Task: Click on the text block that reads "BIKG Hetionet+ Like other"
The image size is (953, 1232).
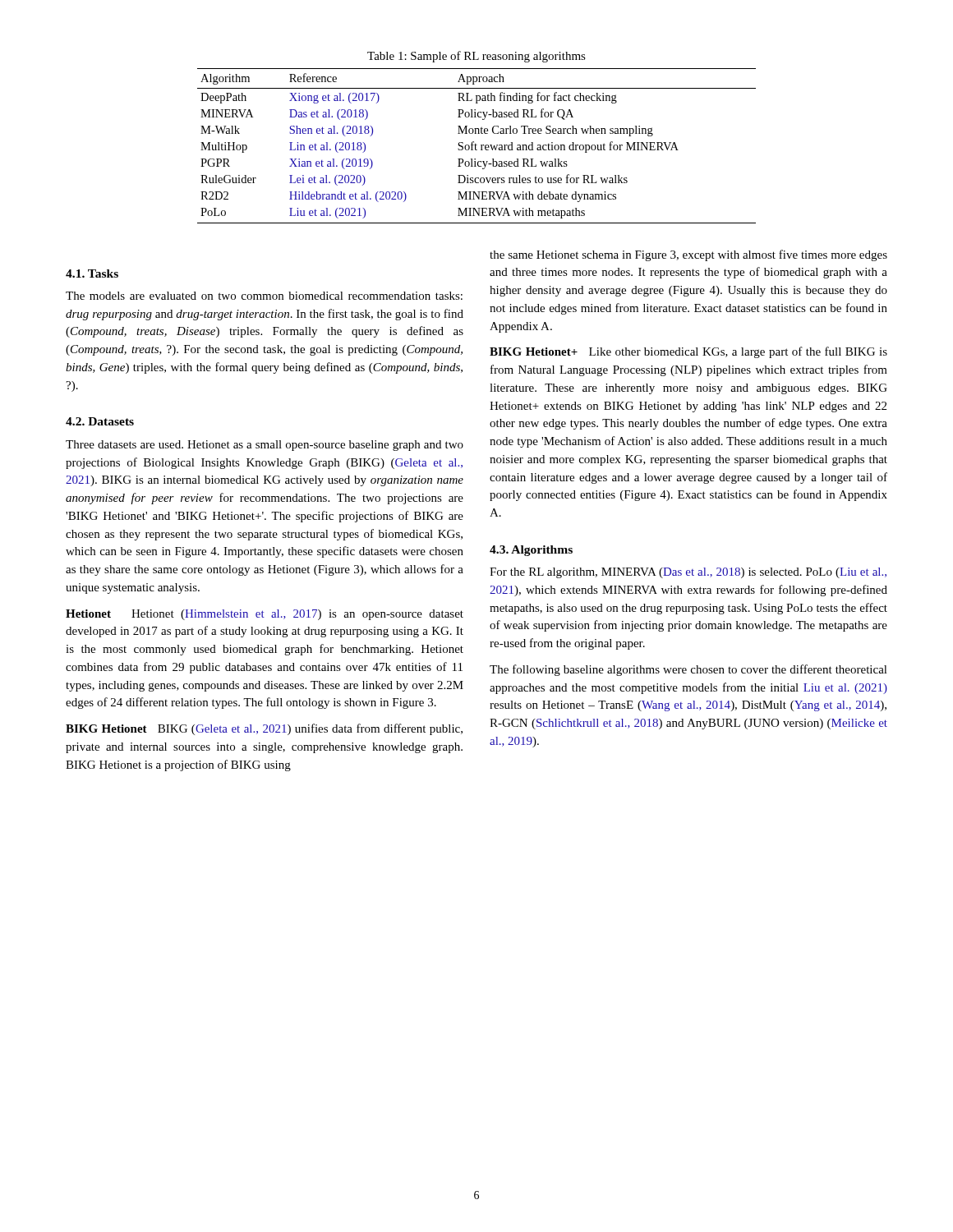Action: pyautogui.click(x=688, y=432)
